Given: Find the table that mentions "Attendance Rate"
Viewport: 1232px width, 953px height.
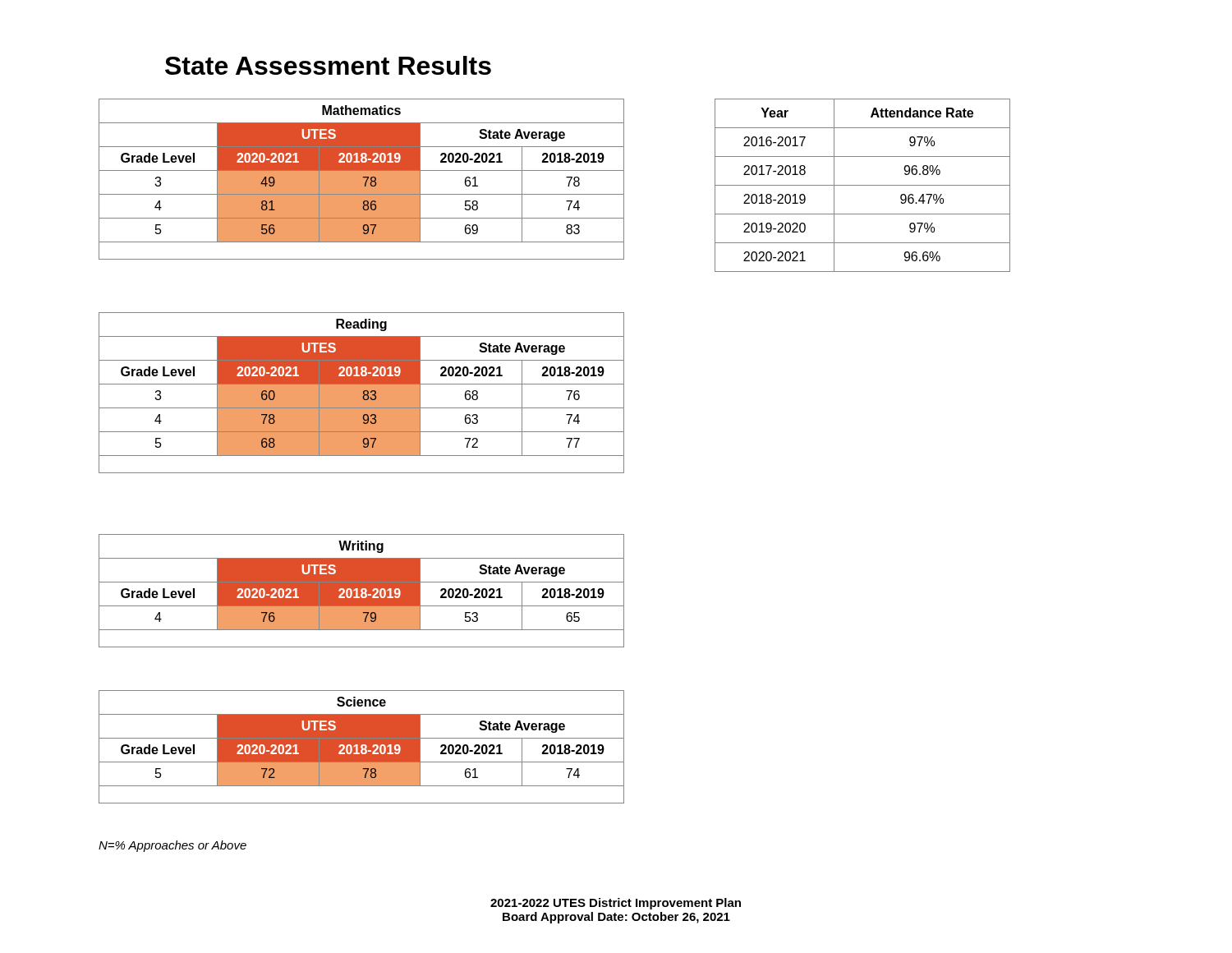Looking at the screenshot, I should (x=862, y=185).
